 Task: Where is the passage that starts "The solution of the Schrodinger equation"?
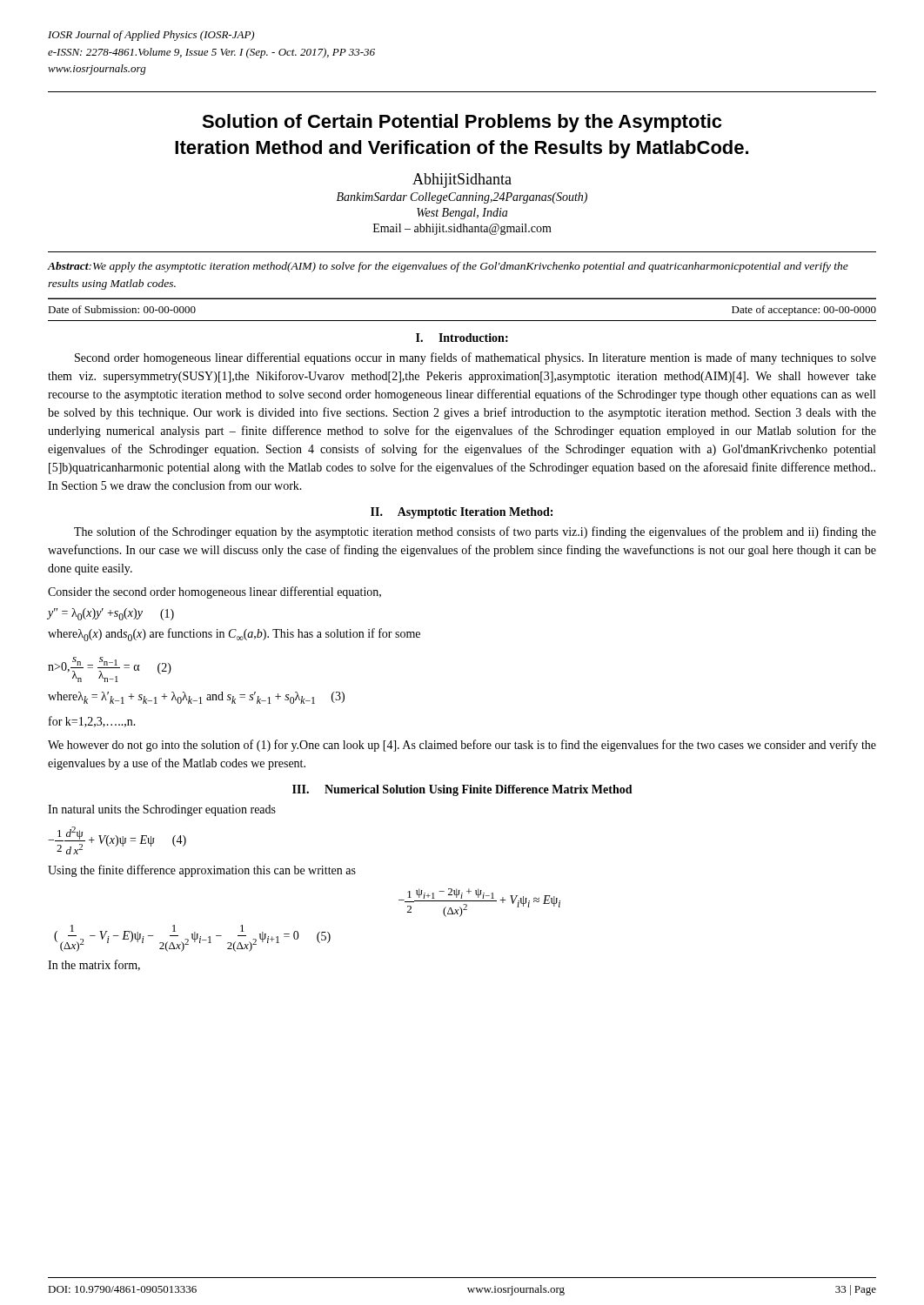[462, 550]
